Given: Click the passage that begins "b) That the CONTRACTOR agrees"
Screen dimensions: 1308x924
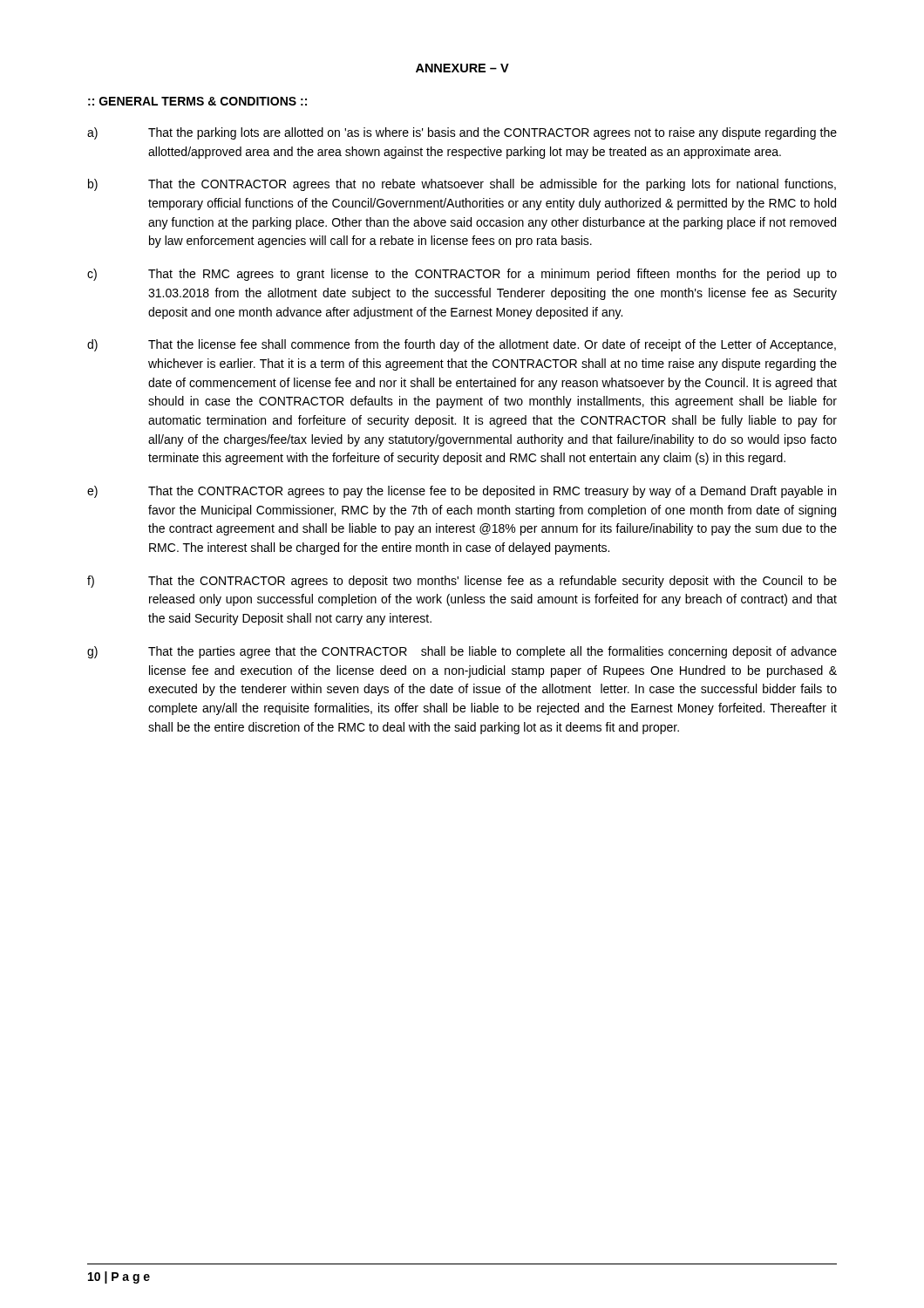Looking at the screenshot, I should pos(462,213).
